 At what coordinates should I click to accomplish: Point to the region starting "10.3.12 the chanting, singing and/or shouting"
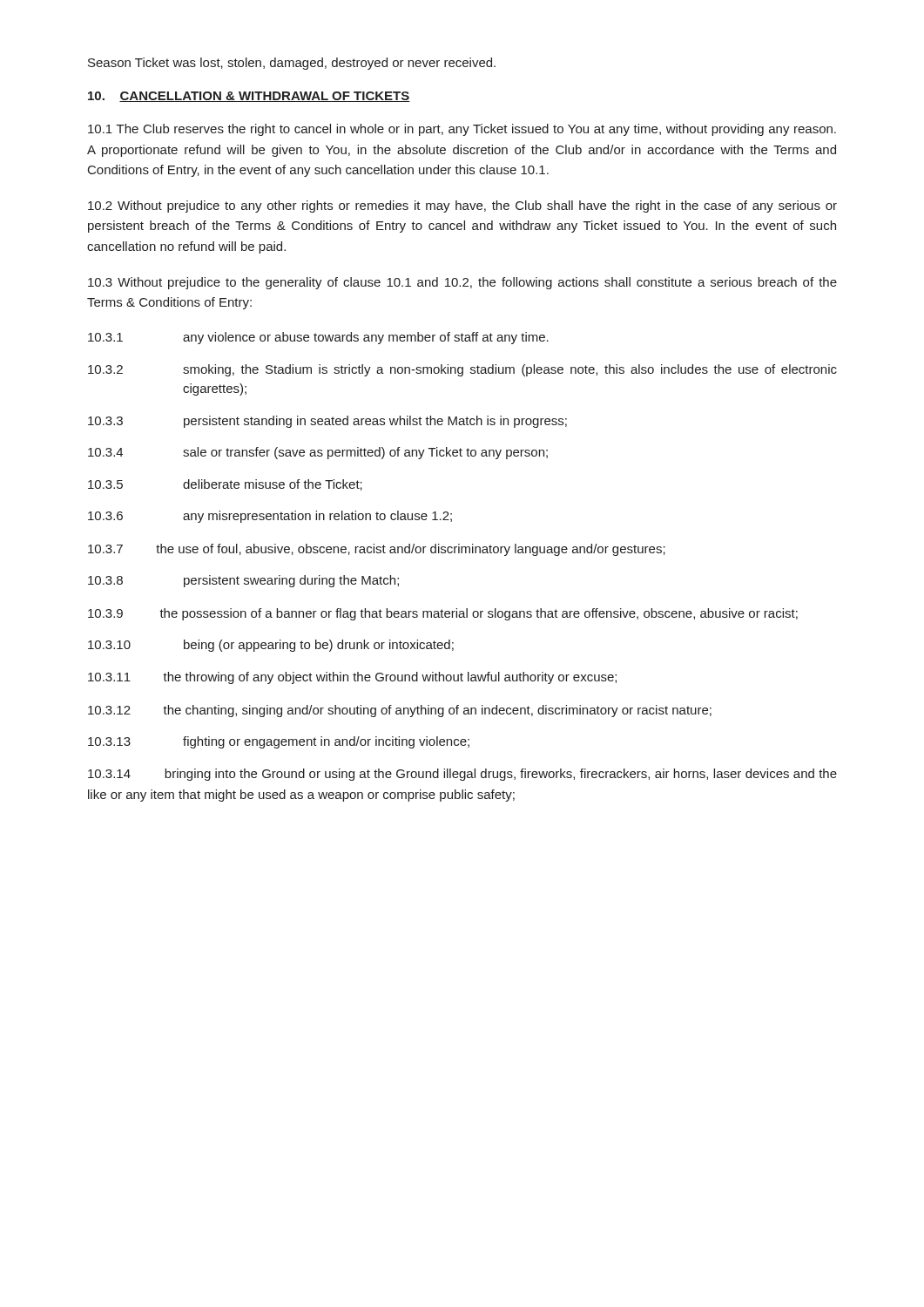(400, 709)
